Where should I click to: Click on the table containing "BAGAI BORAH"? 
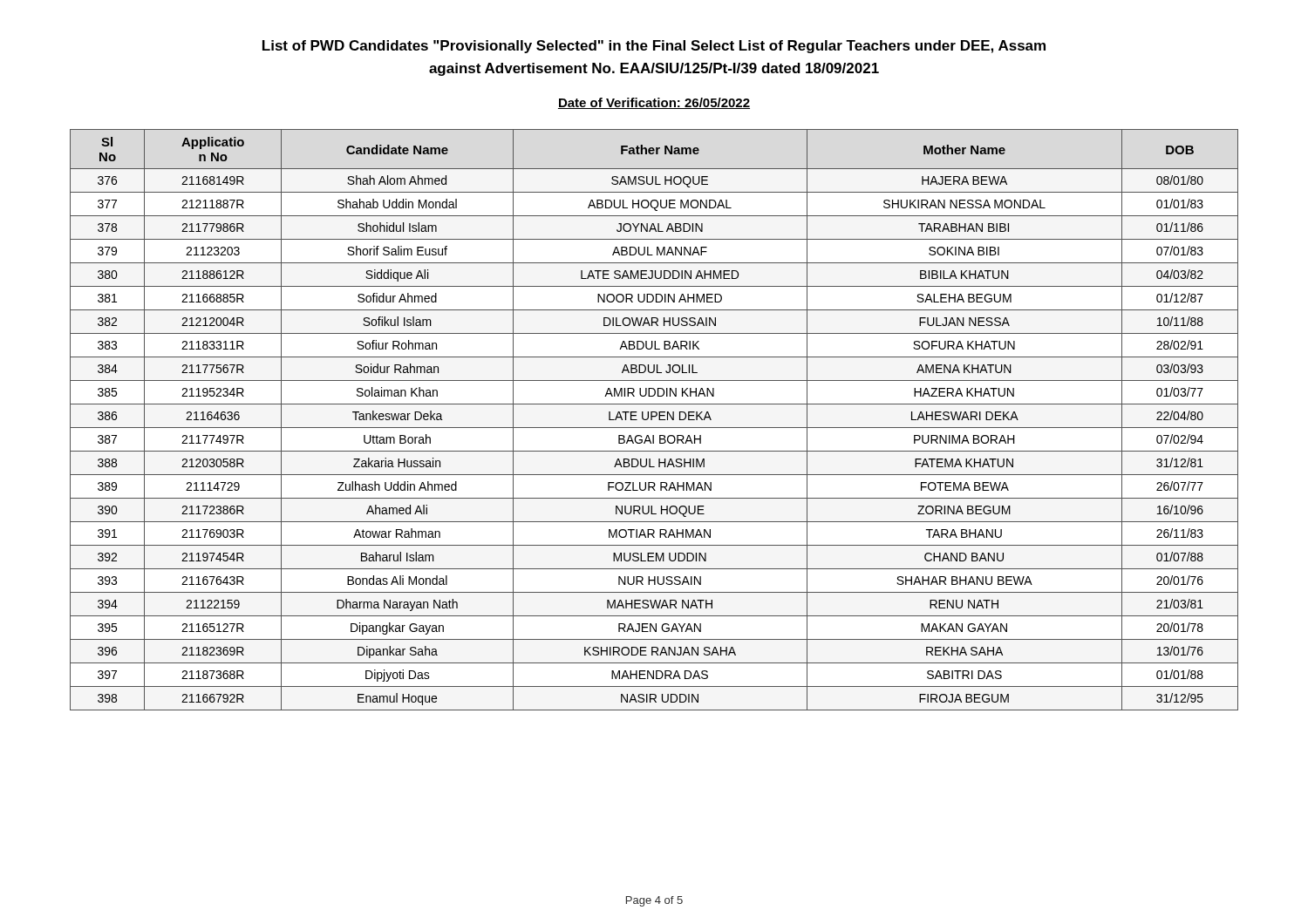(x=654, y=420)
